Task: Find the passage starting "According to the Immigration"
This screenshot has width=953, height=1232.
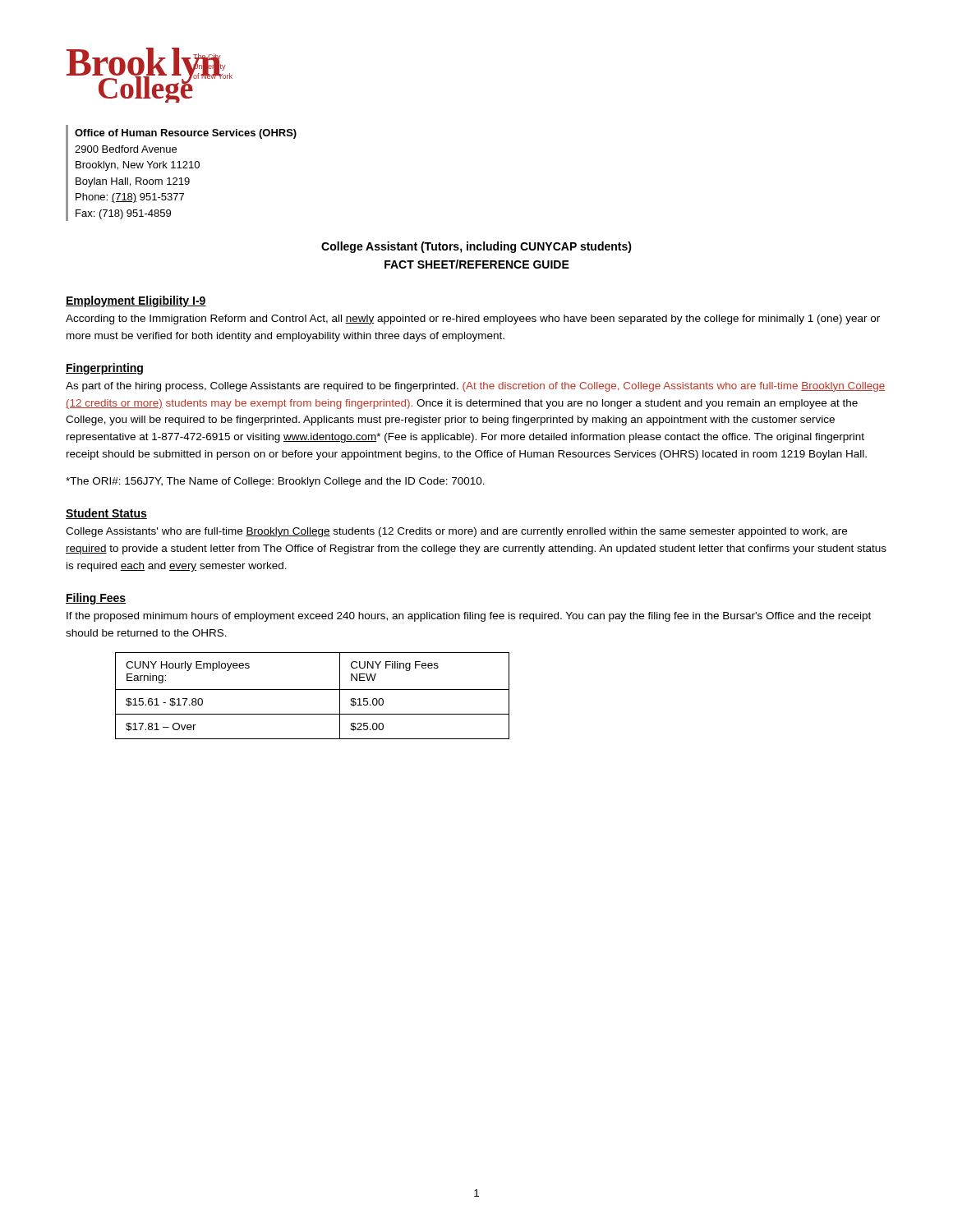Action: [x=473, y=327]
